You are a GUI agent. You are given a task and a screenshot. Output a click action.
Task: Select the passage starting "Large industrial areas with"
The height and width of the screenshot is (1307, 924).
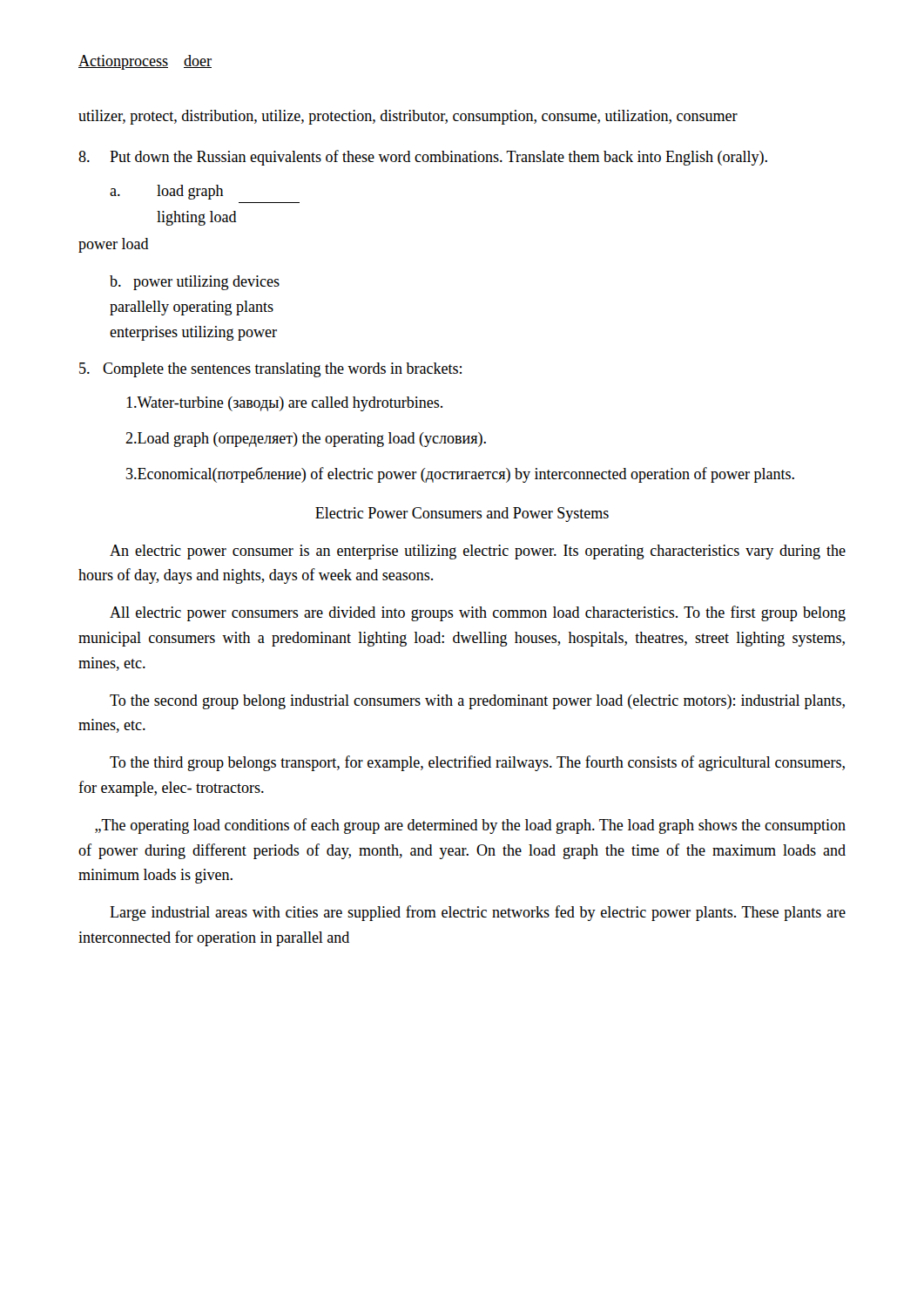coord(462,925)
